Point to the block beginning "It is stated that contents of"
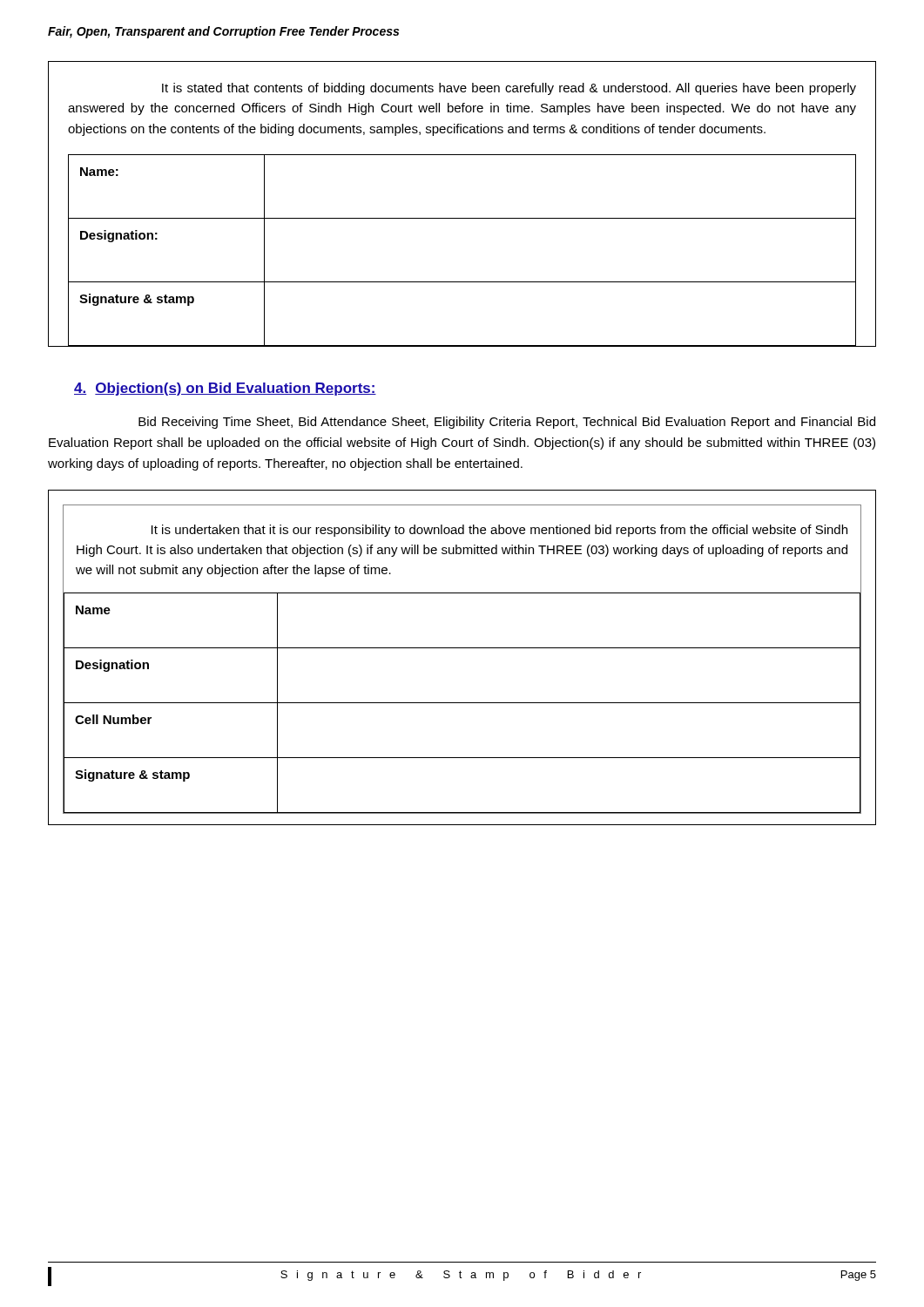Viewport: 924px width, 1307px height. pyautogui.click(x=462, y=212)
